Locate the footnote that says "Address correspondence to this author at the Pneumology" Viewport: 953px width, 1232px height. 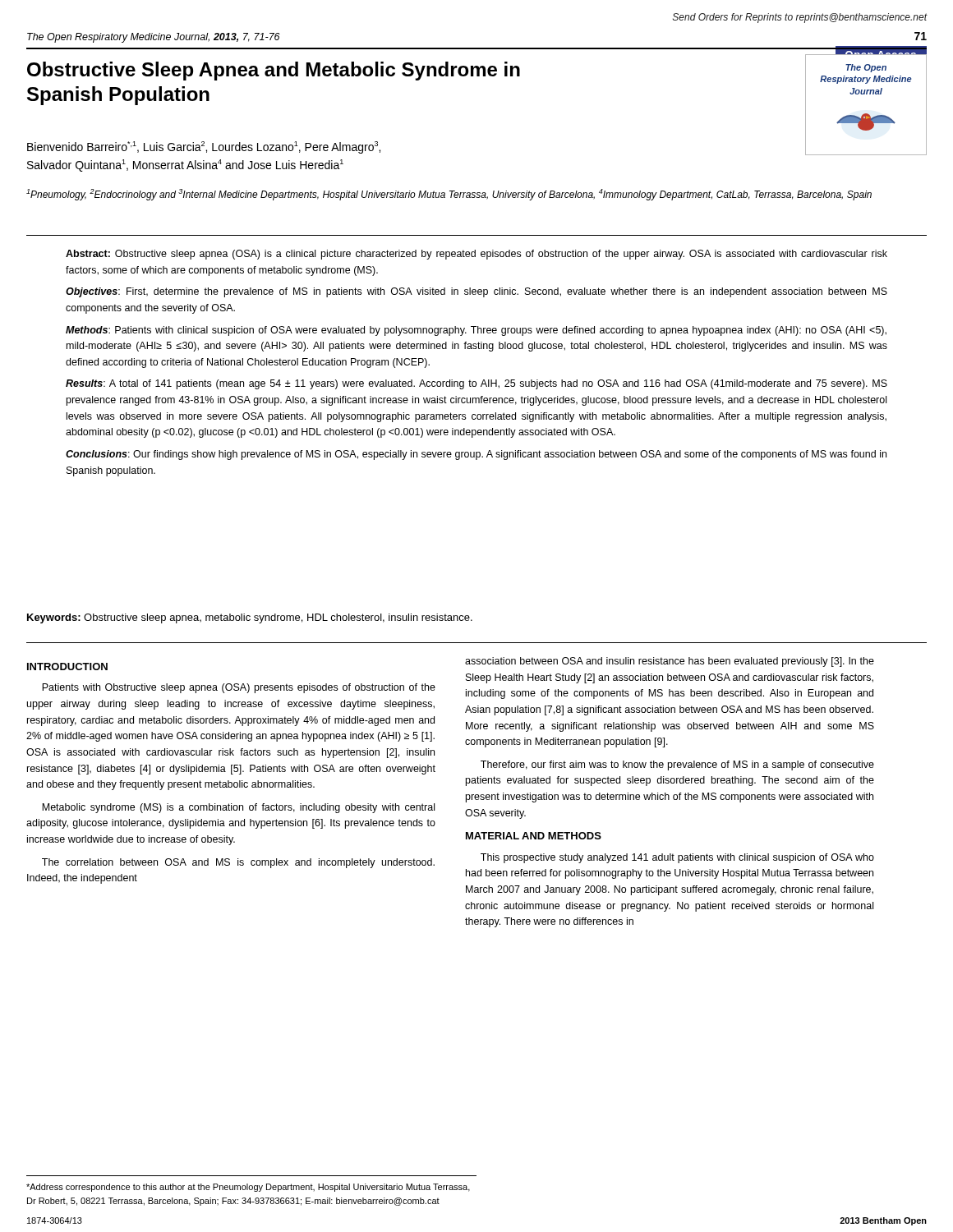[248, 1194]
